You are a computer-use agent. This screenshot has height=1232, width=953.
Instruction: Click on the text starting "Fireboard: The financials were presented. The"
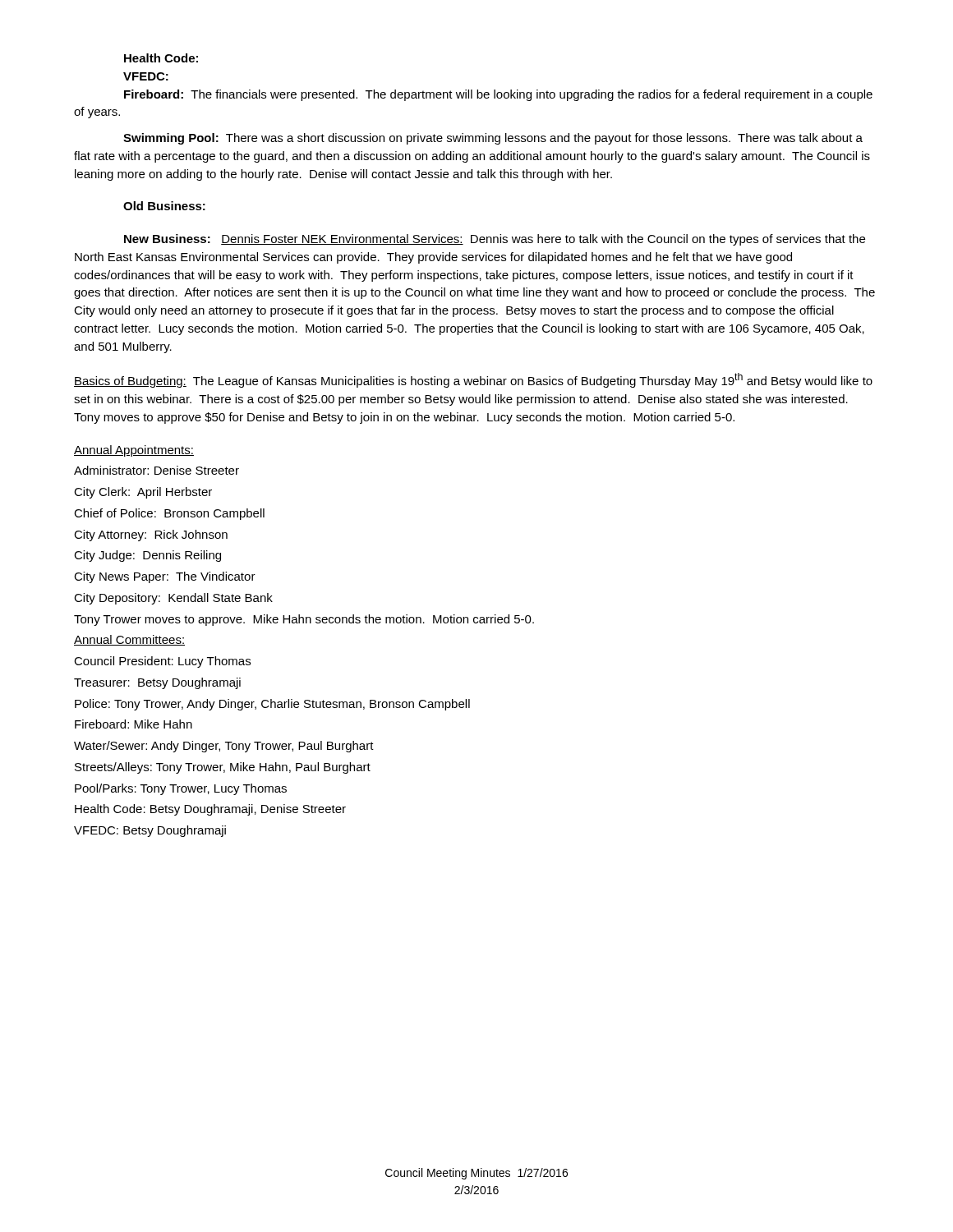[x=476, y=103]
